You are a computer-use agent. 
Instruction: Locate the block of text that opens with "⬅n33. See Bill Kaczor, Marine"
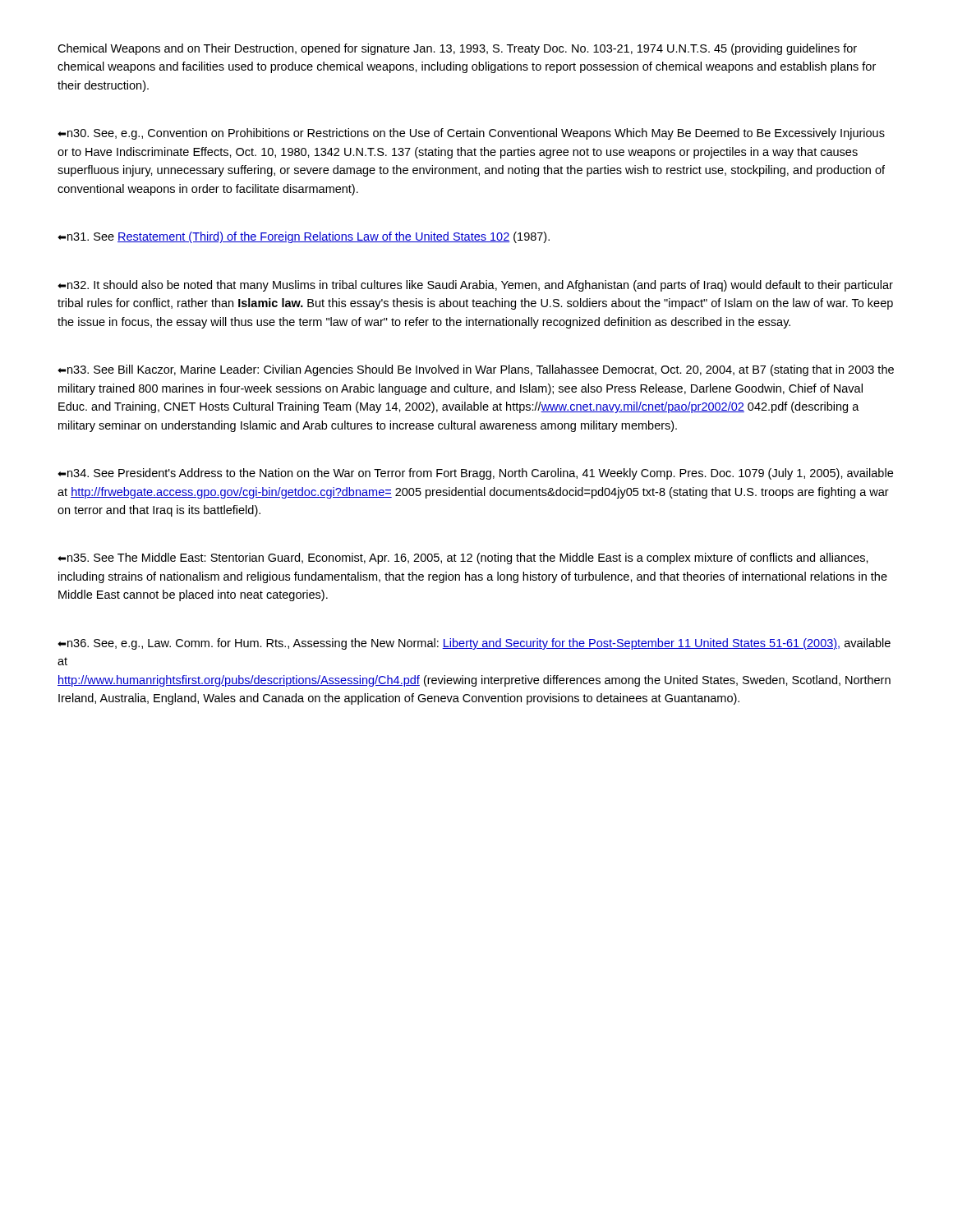pos(476,398)
